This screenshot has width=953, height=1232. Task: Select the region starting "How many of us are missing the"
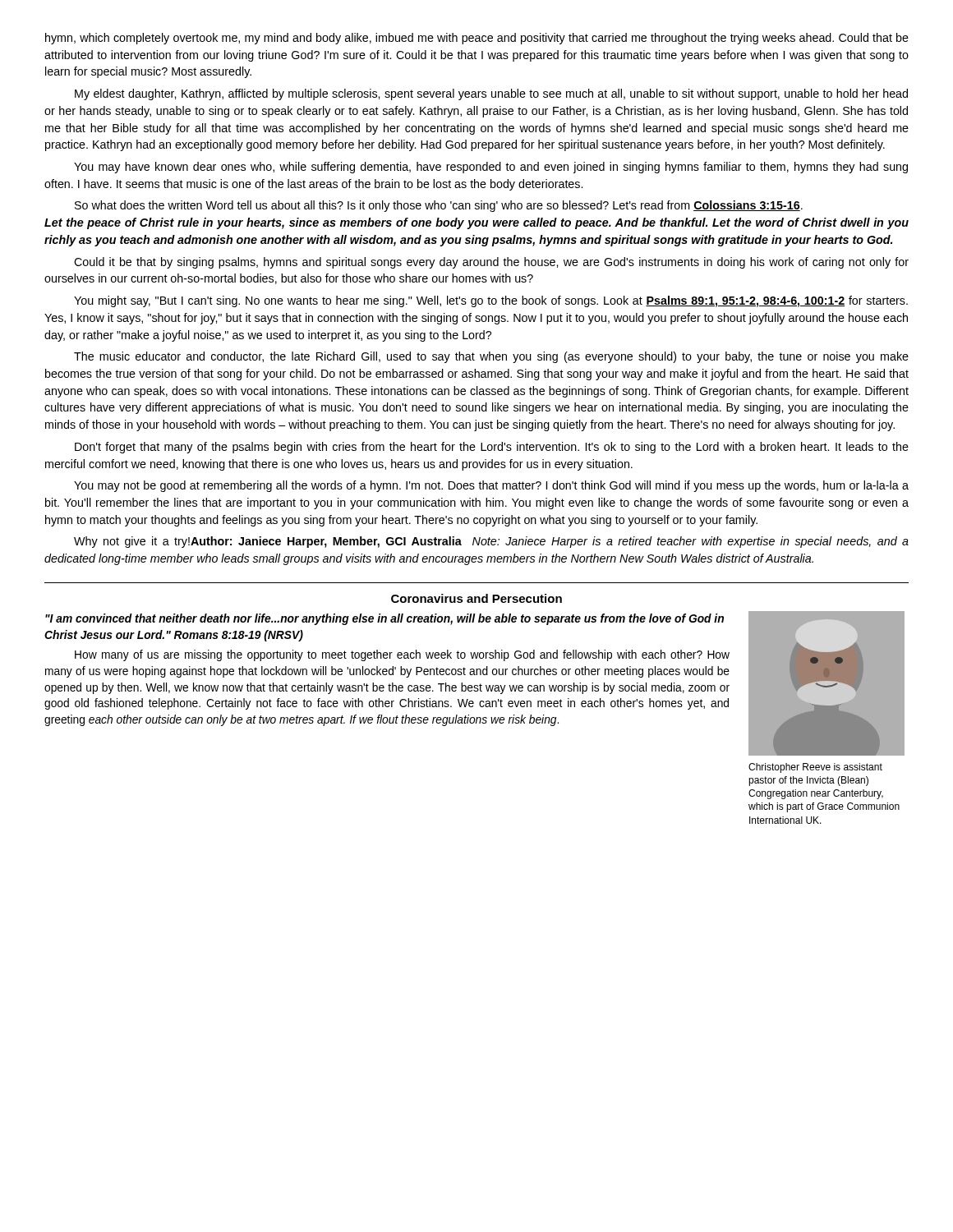coord(387,688)
